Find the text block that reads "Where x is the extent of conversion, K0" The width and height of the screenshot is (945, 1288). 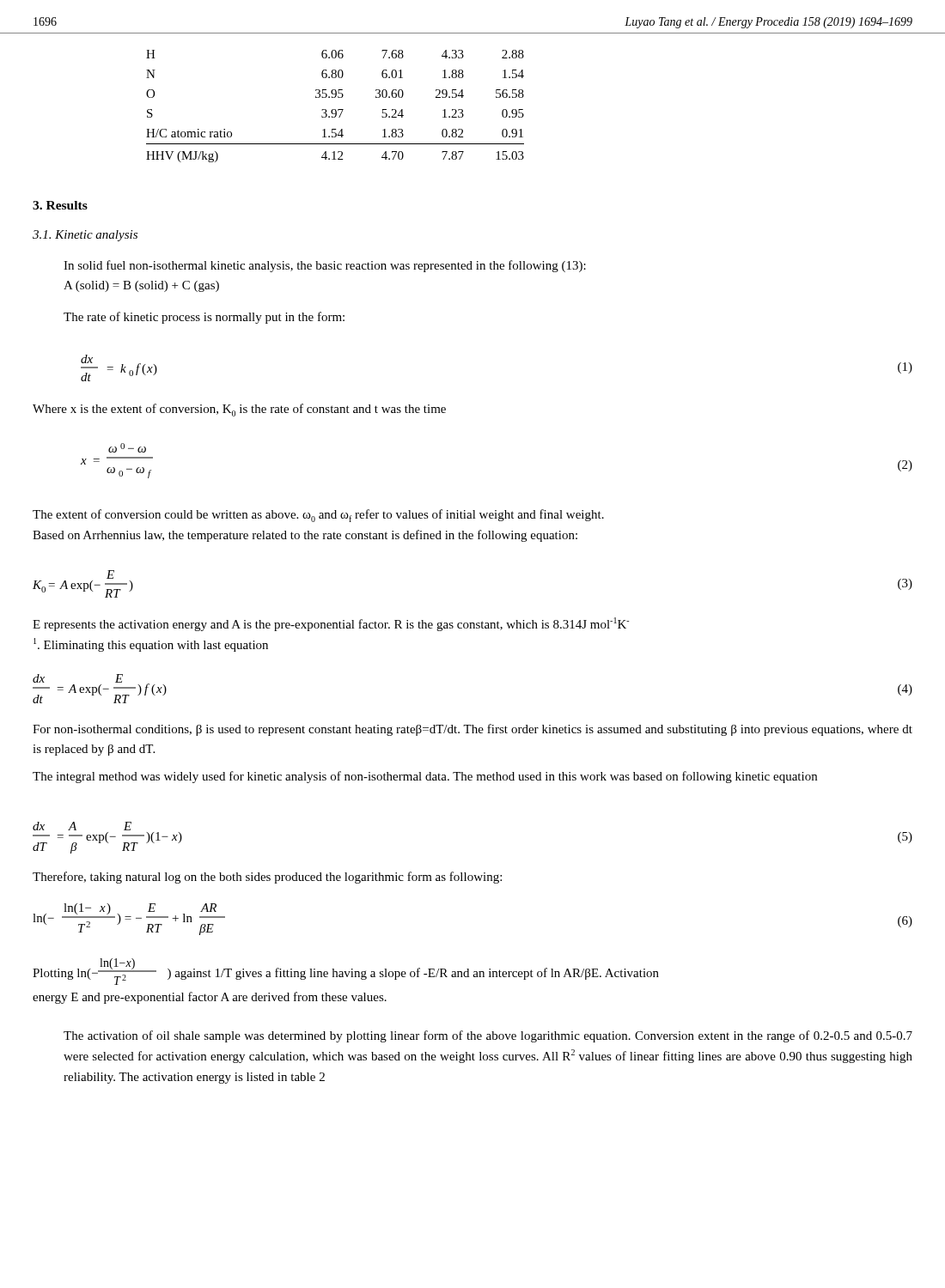point(239,410)
